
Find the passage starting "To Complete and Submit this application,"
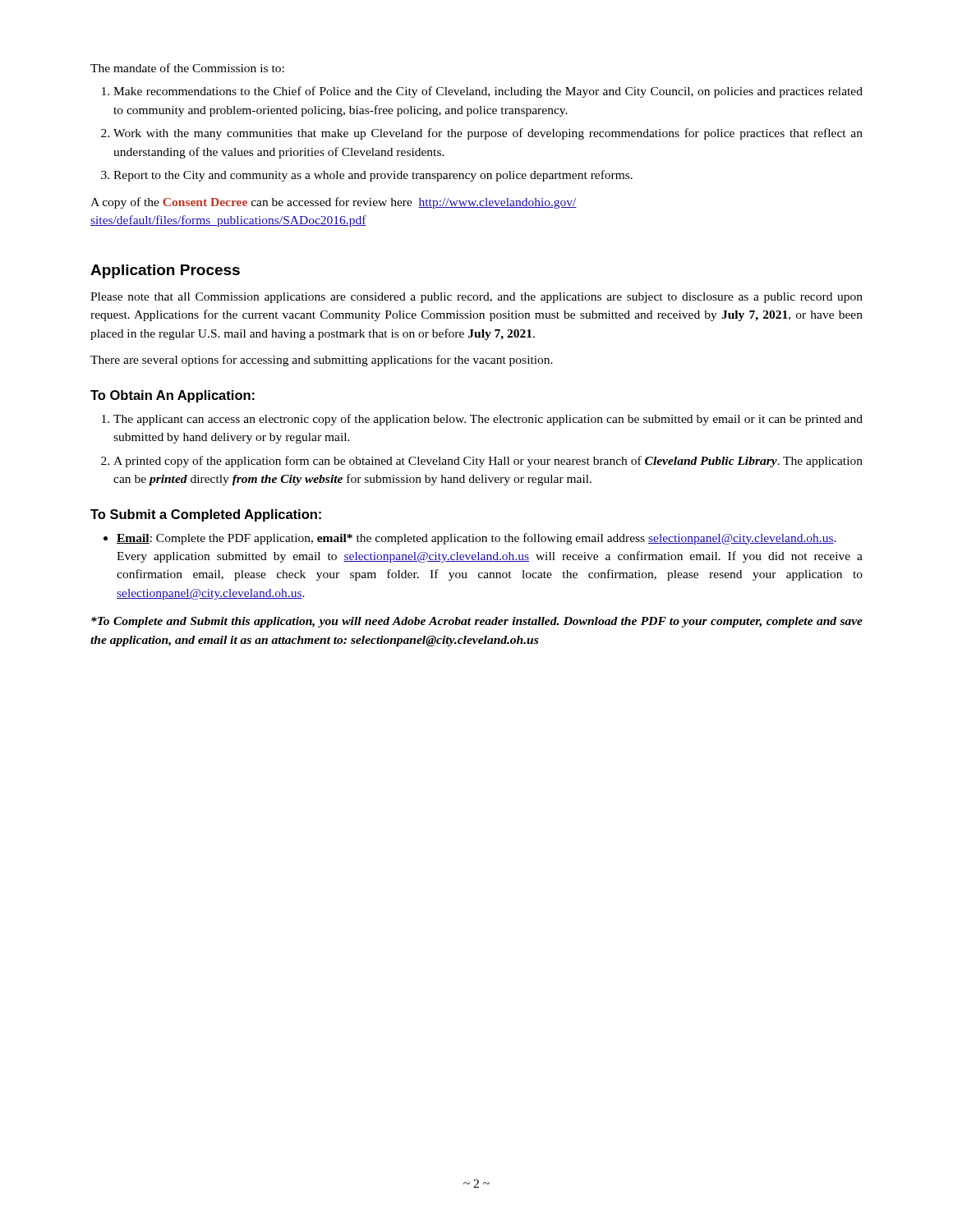[x=476, y=630]
